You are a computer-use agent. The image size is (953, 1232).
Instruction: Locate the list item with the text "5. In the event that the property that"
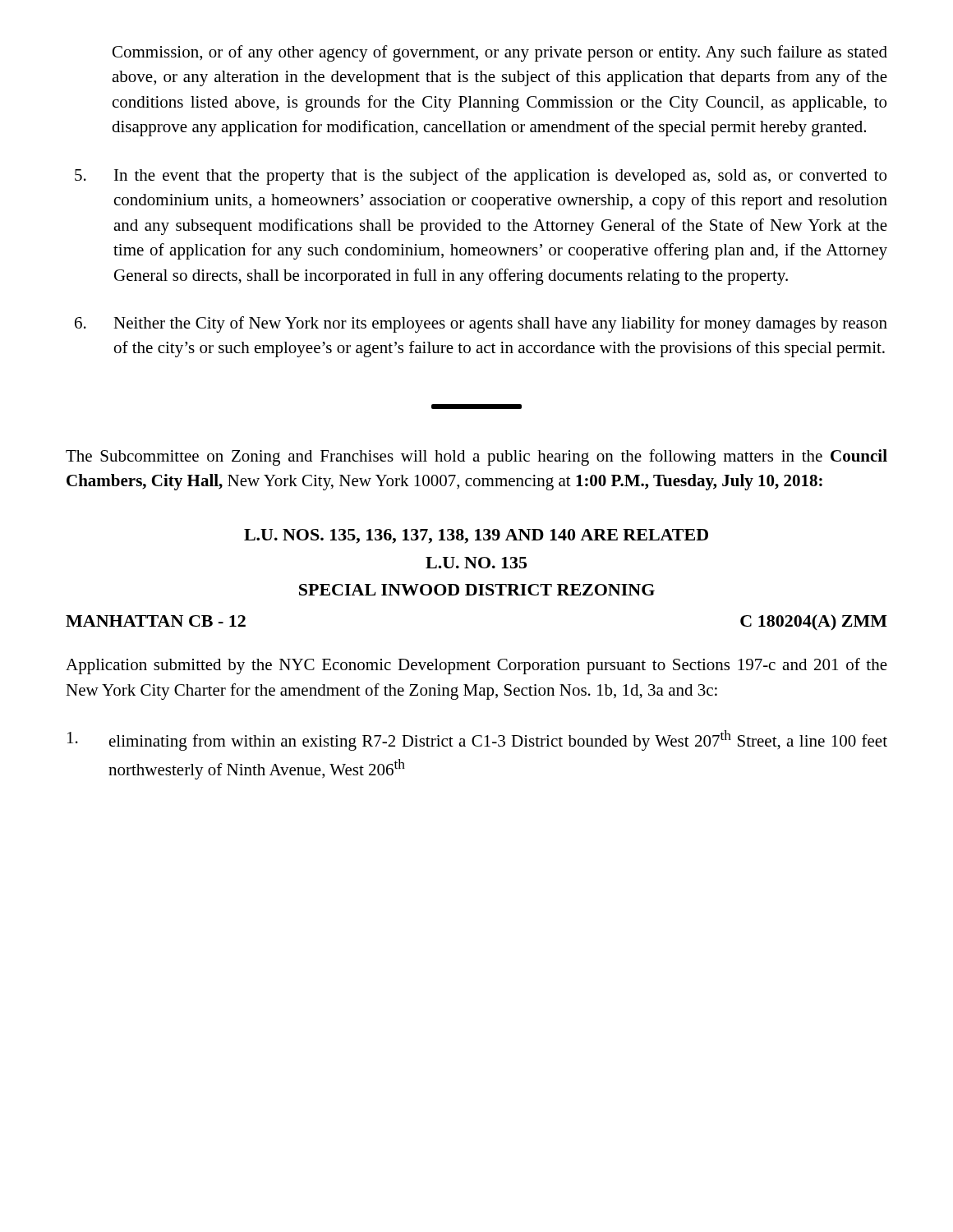tap(481, 225)
